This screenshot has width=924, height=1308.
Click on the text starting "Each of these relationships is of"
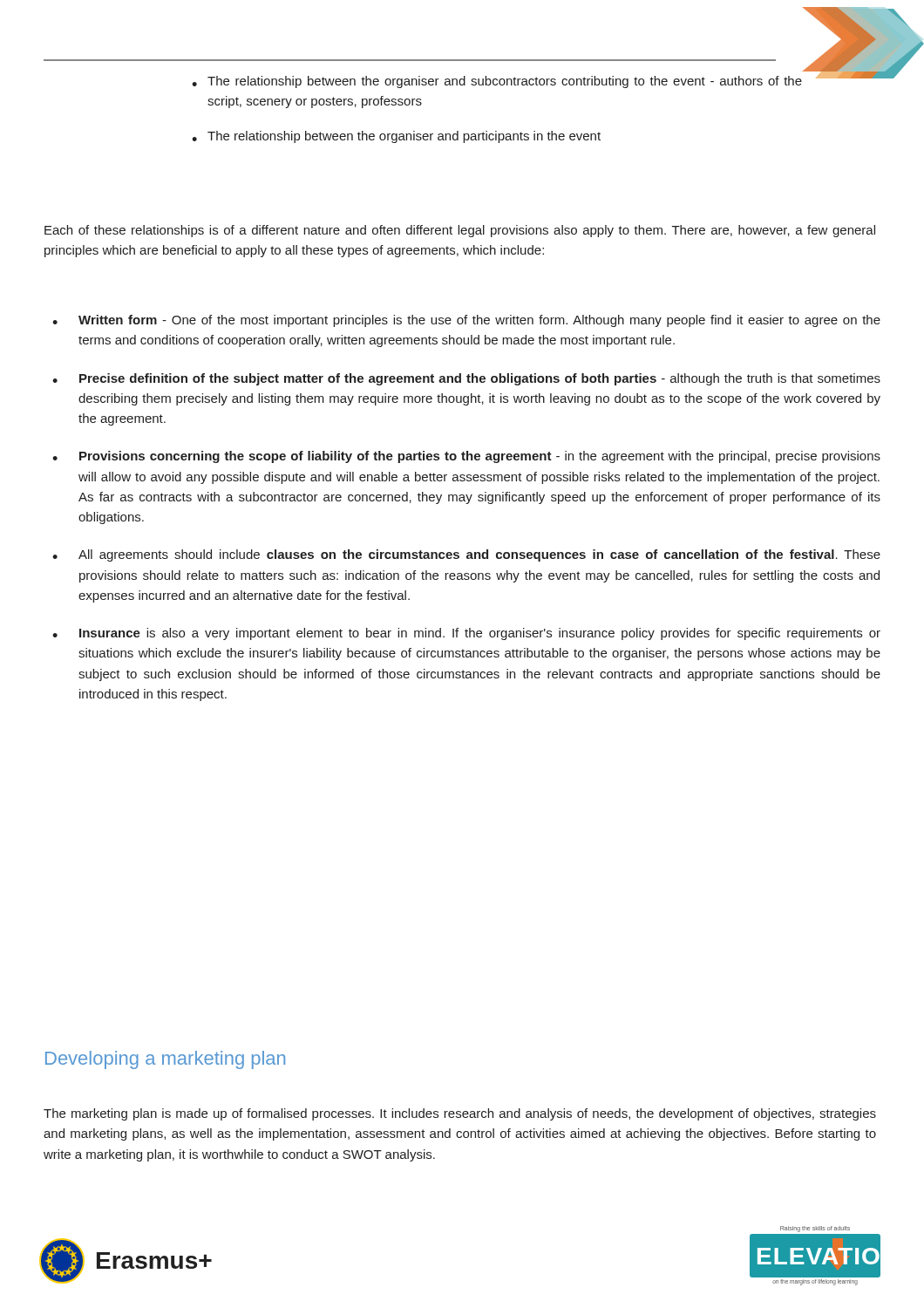pos(460,240)
